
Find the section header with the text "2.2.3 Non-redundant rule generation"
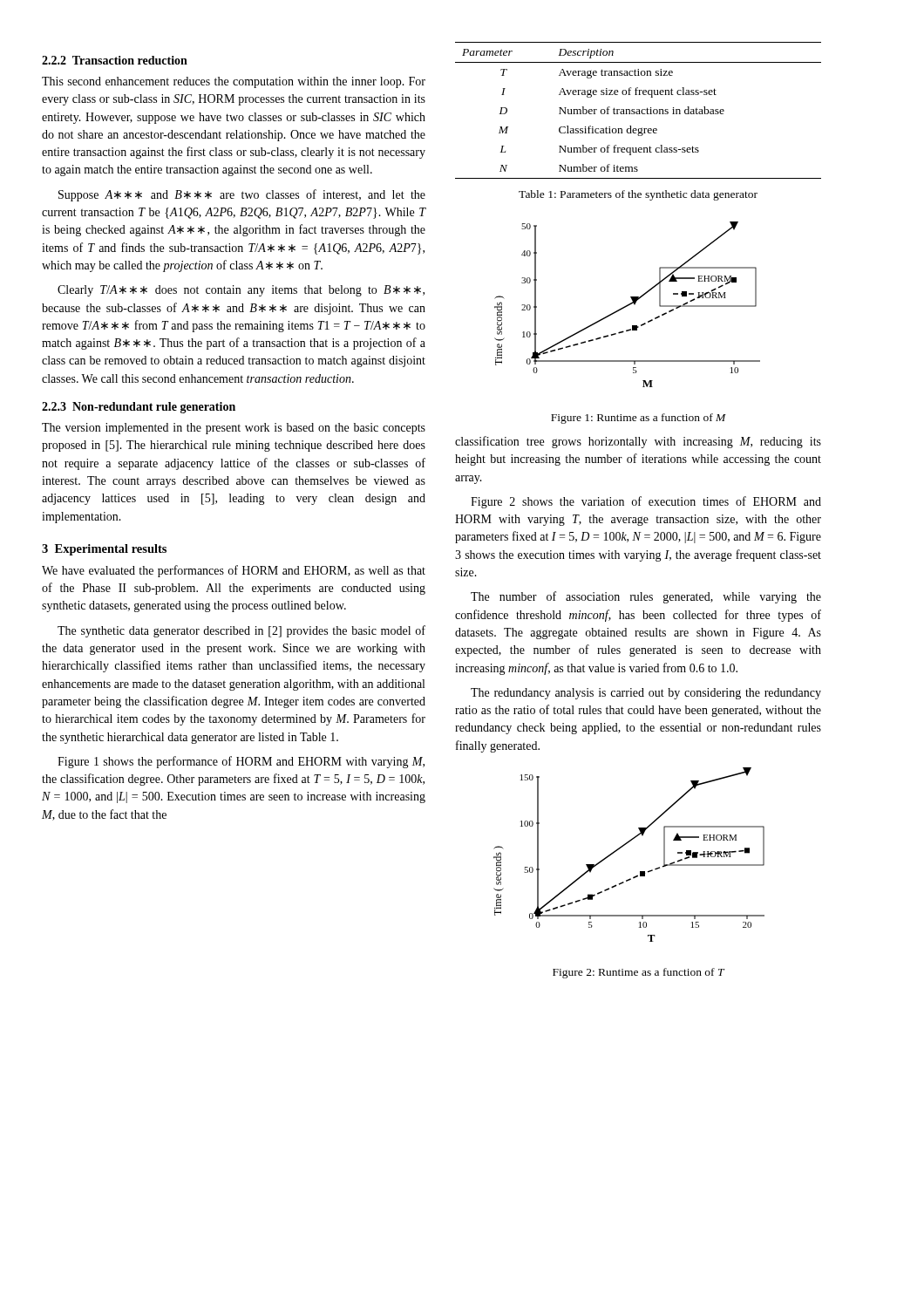tap(139, 407)
